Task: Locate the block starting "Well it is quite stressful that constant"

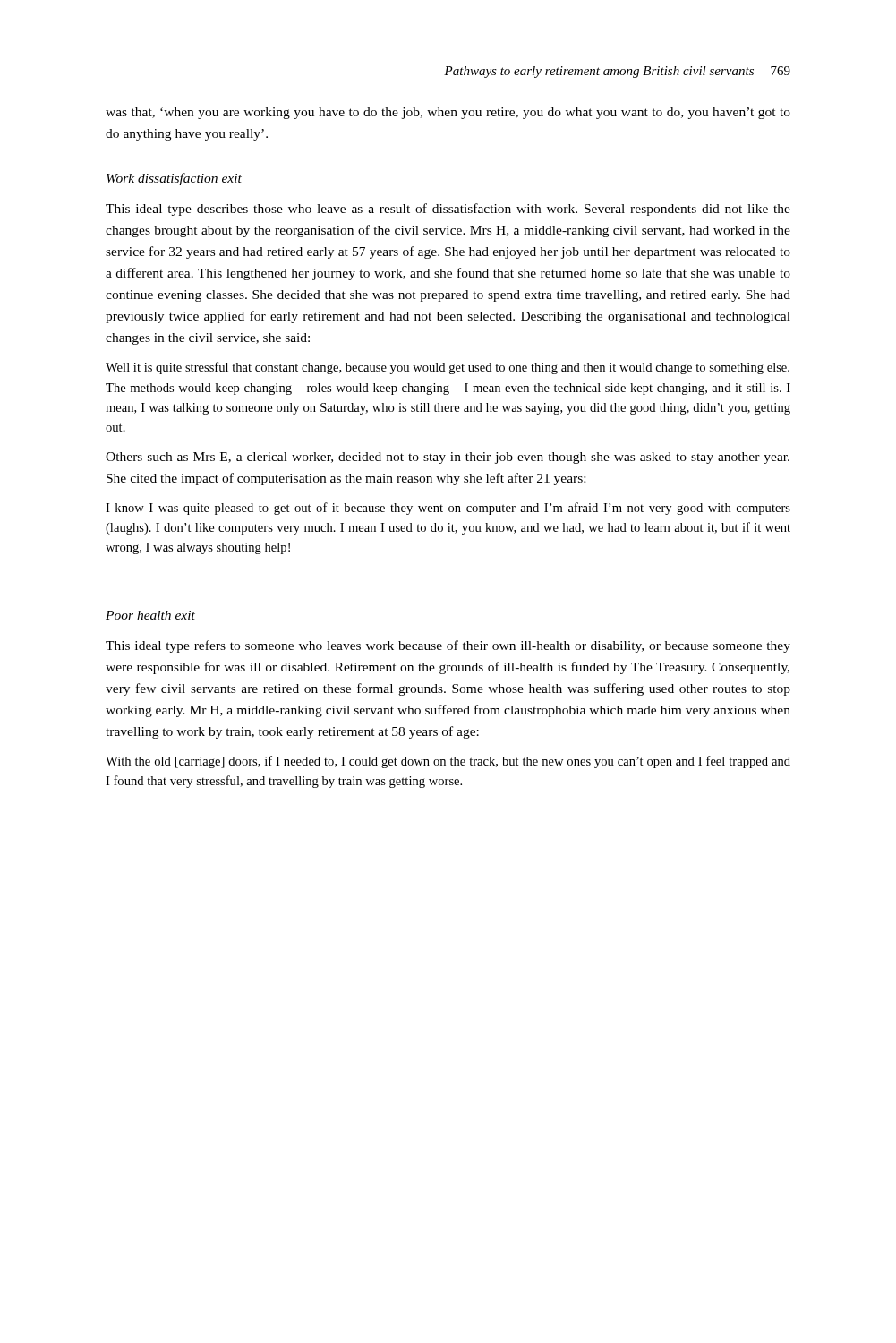Action: (x=448, y=397)
